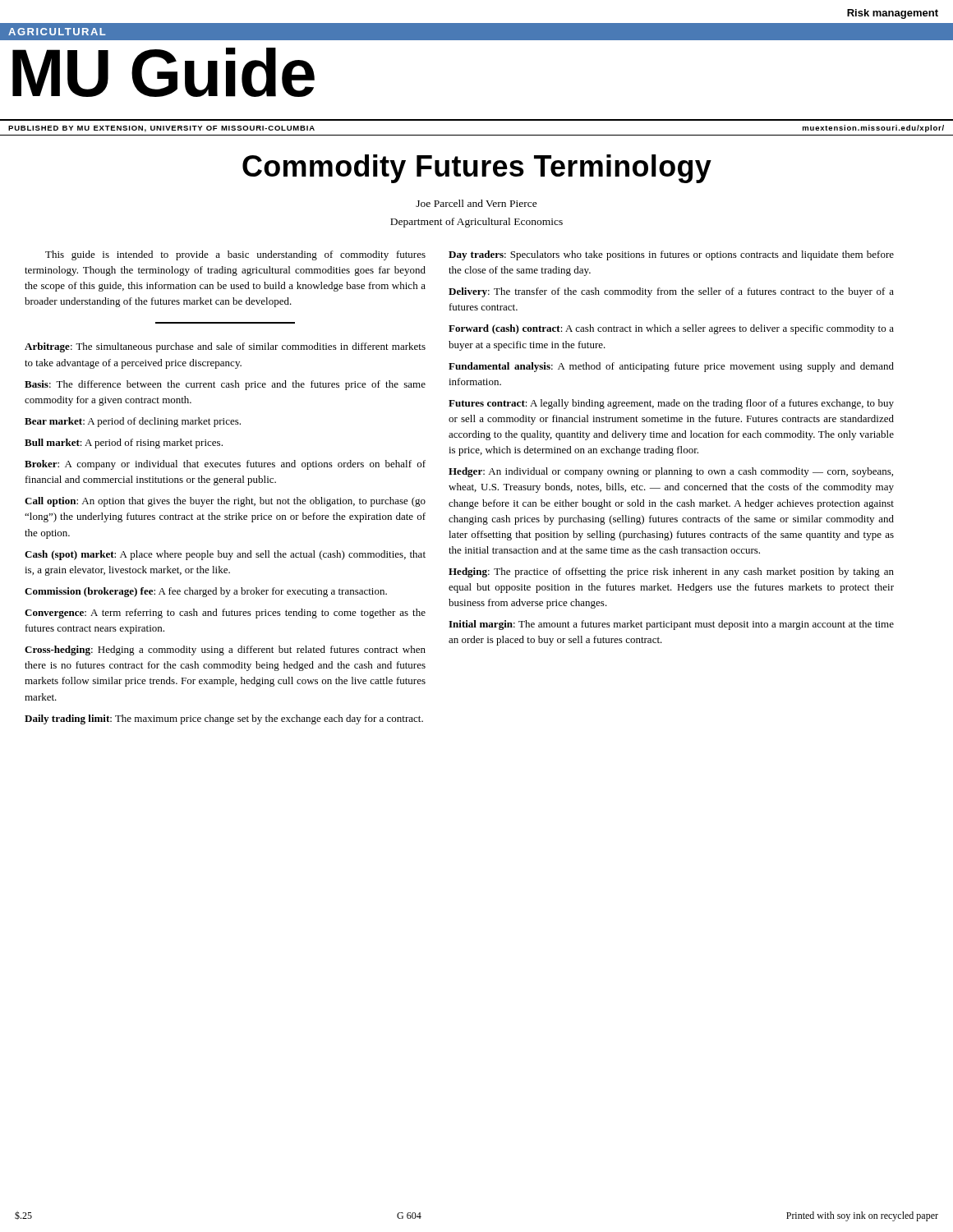Where is the passage that starts "Commission (brokerage) fee: A"?
The width and height of the screenshot is (953, 1232).
point(206,591)
